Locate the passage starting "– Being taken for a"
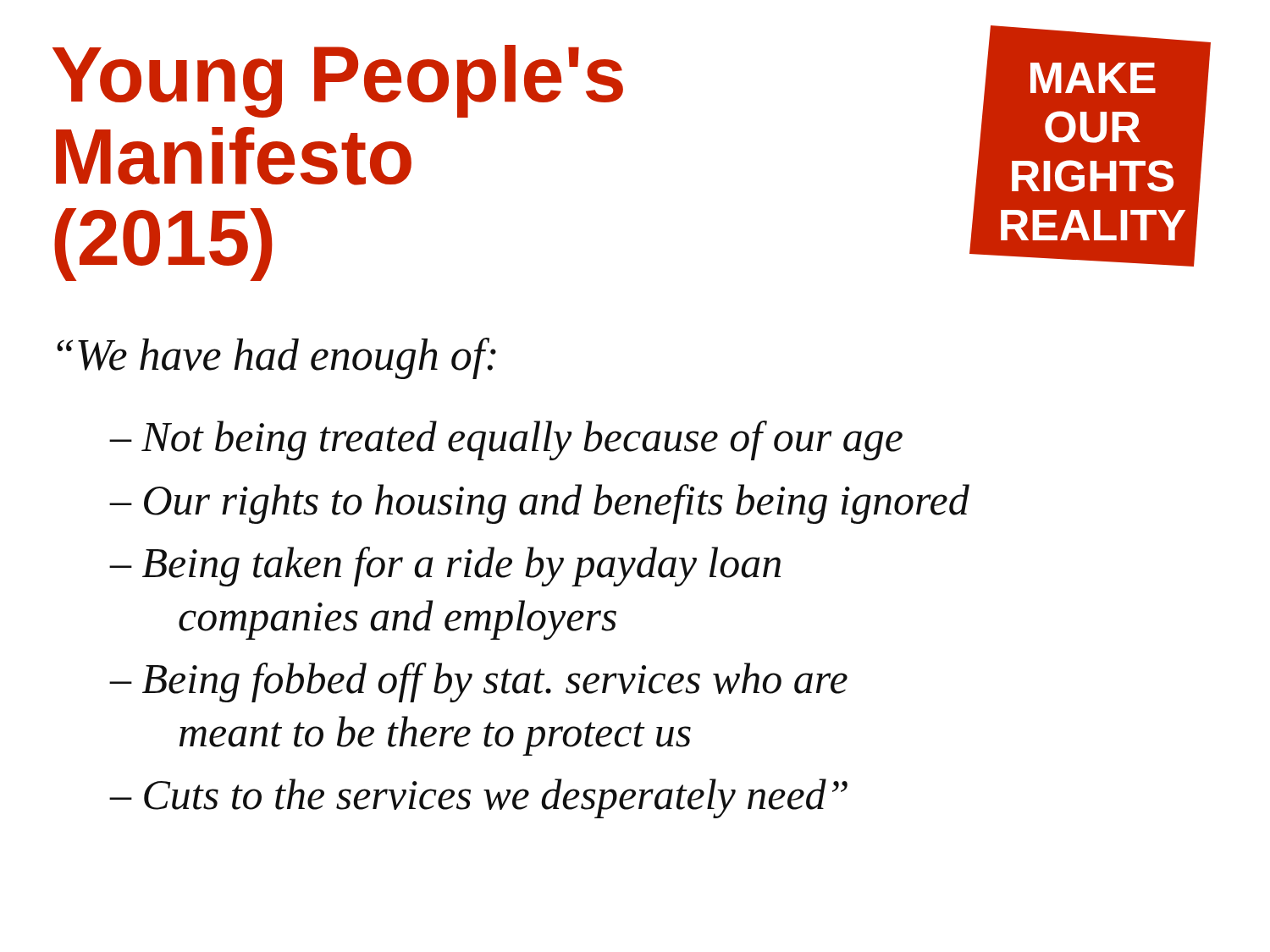This screenshot has width=1270, height=952. (446, 589)
